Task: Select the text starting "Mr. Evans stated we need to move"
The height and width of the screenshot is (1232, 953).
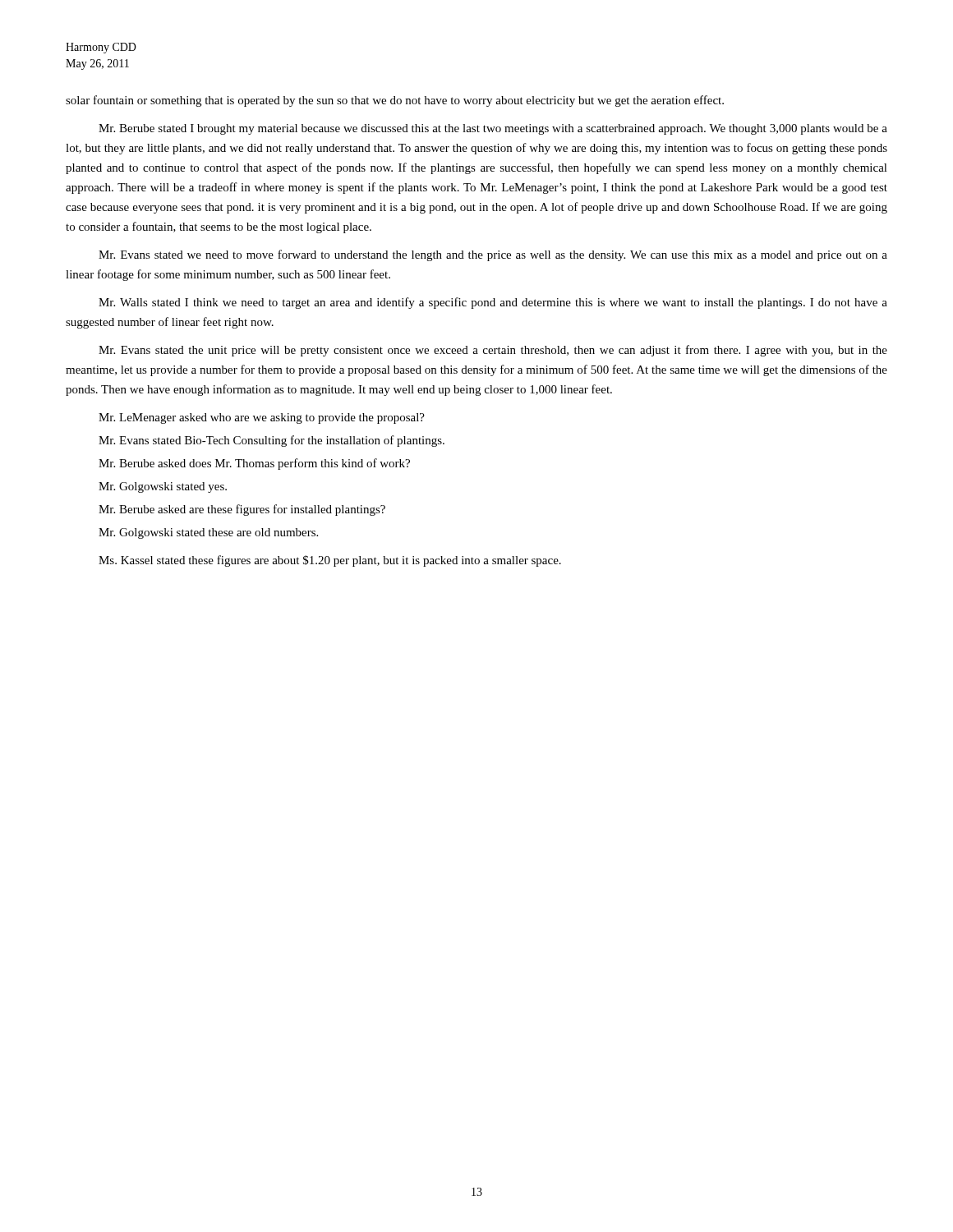Action: point(476,264)
